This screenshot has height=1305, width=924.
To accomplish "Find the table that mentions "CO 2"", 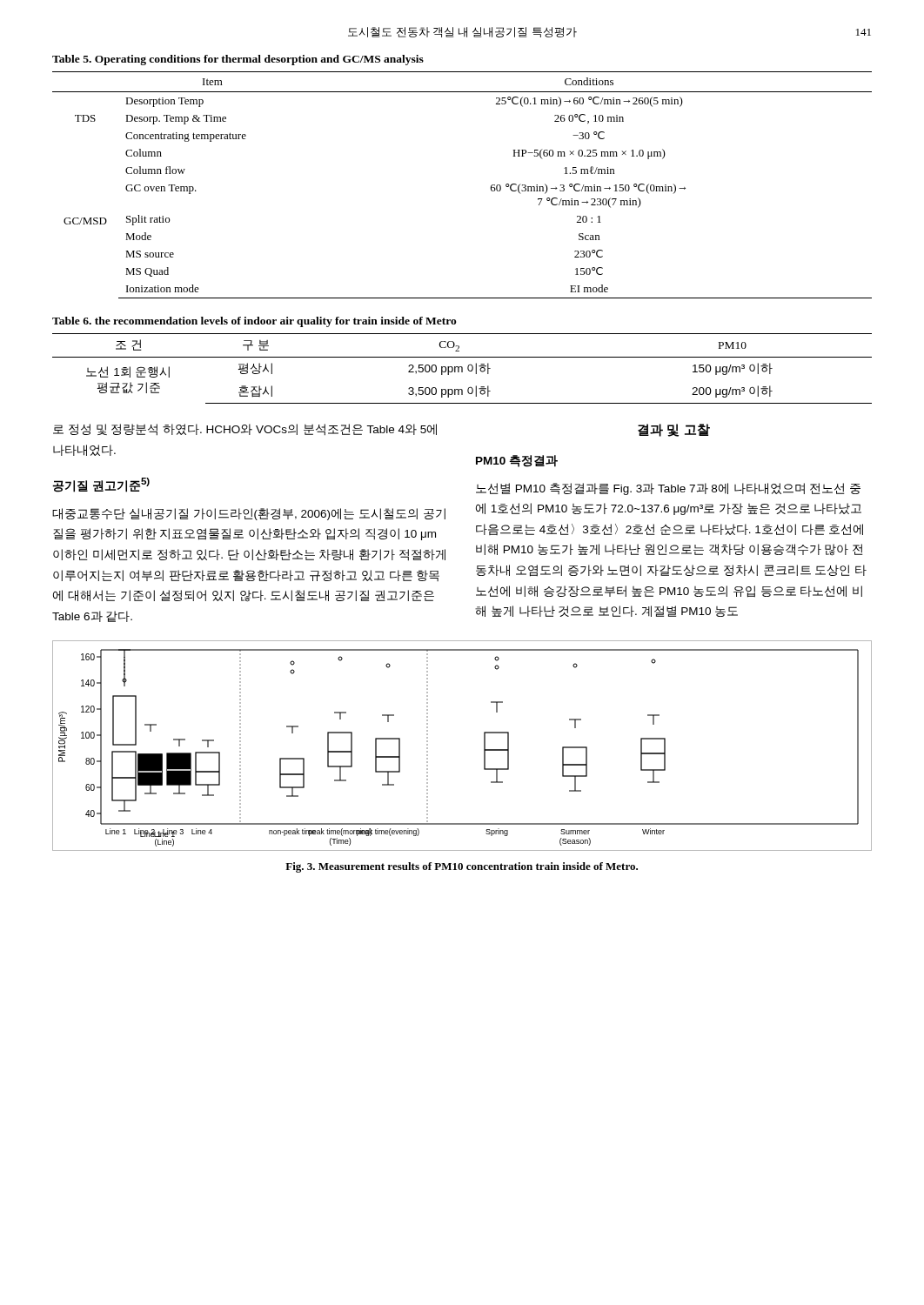I will [462, 368].
